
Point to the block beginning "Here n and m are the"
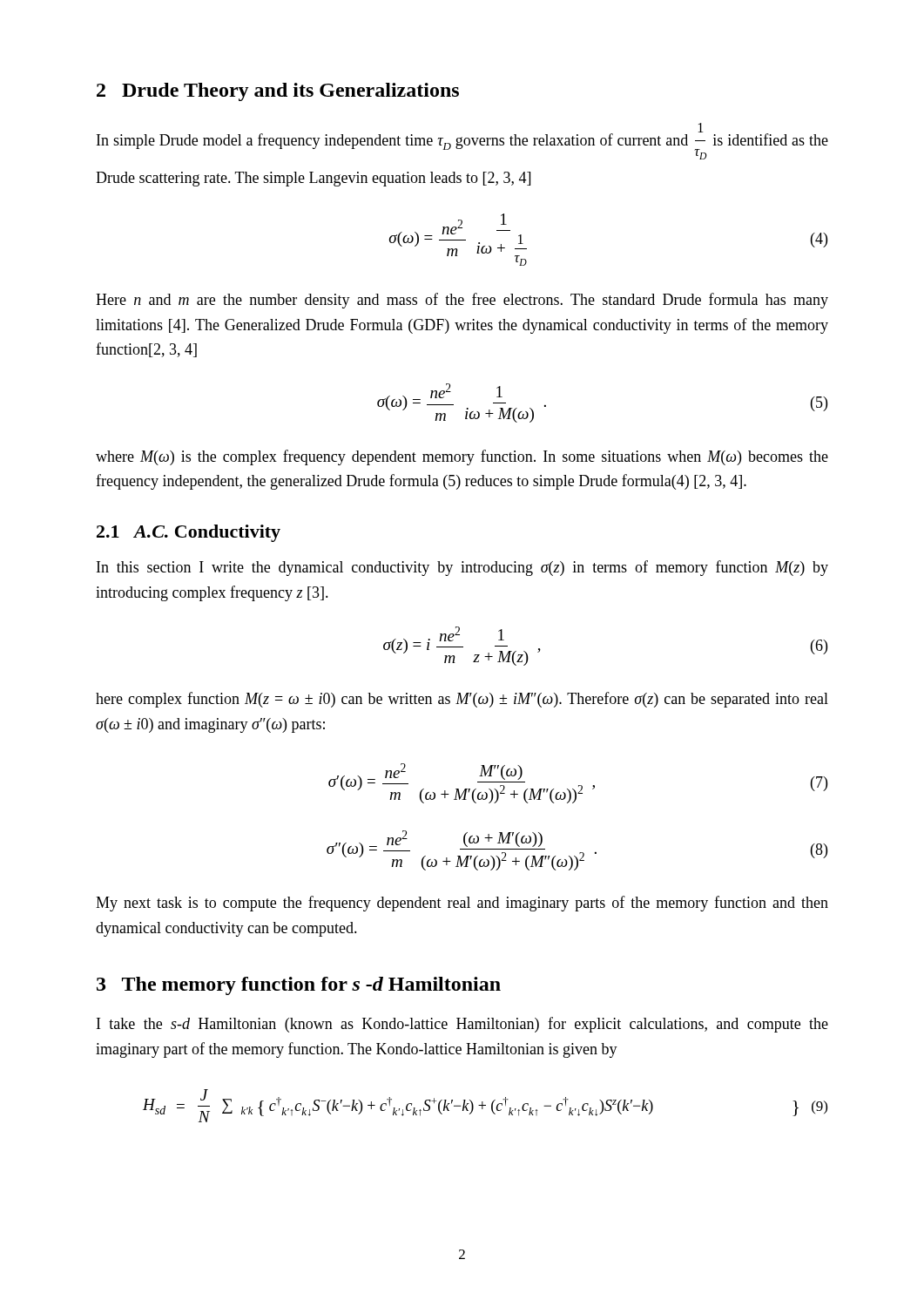(x=462, y=325)
